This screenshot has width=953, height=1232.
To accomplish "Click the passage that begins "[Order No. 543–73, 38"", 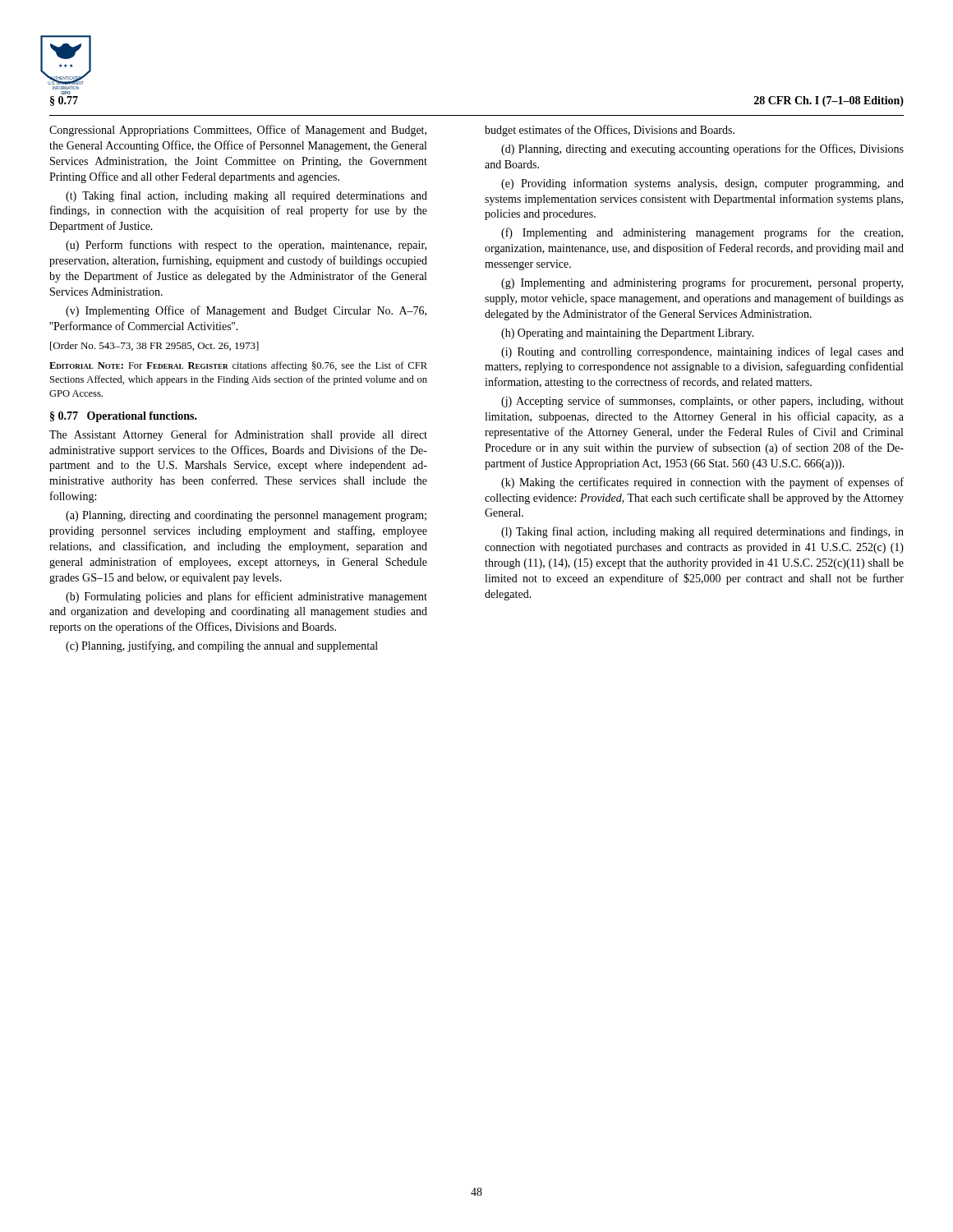I will 238,345.
